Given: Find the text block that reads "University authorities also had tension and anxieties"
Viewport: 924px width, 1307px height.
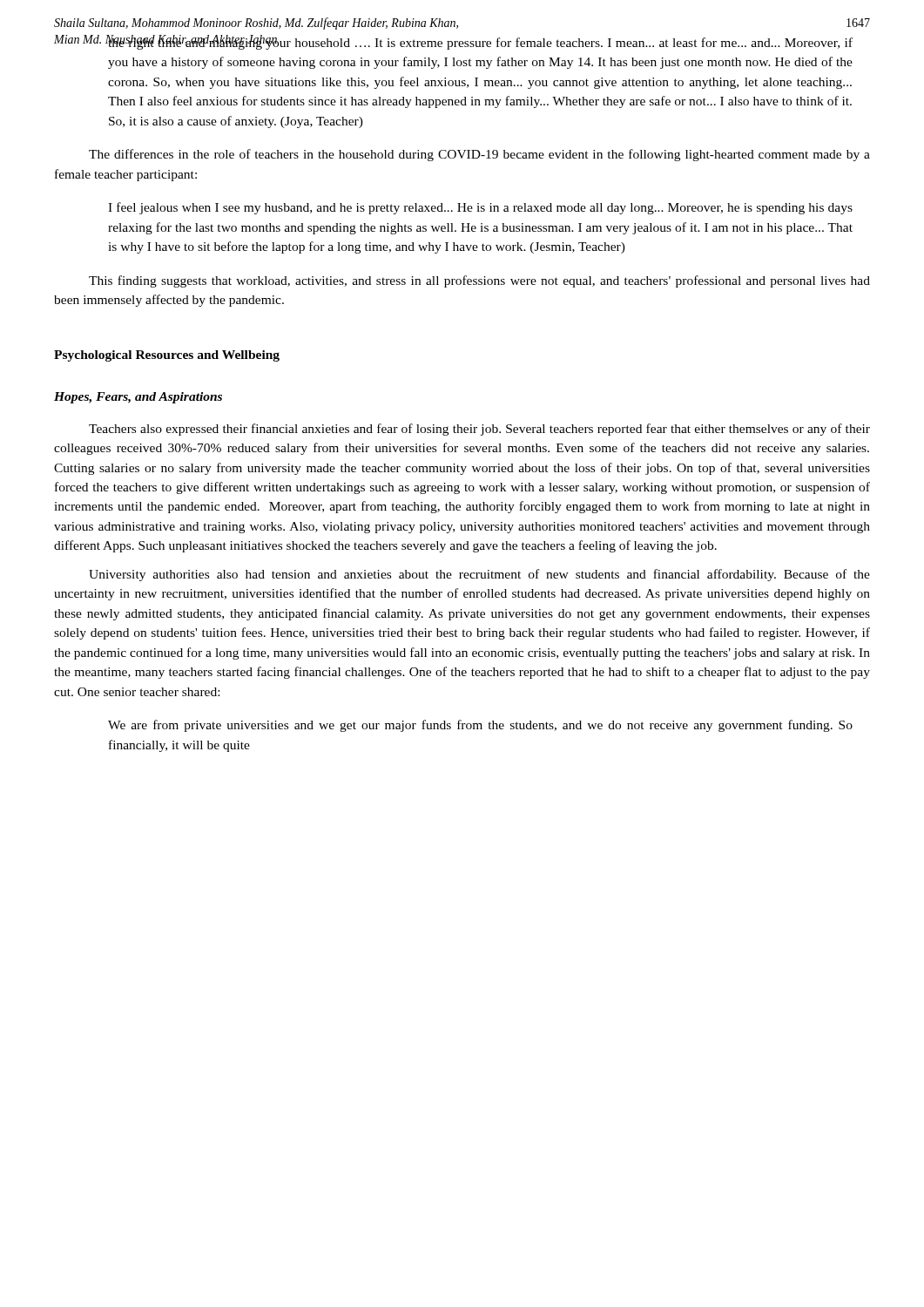Looking at the screenshot, I should click(x=462, y=633).
